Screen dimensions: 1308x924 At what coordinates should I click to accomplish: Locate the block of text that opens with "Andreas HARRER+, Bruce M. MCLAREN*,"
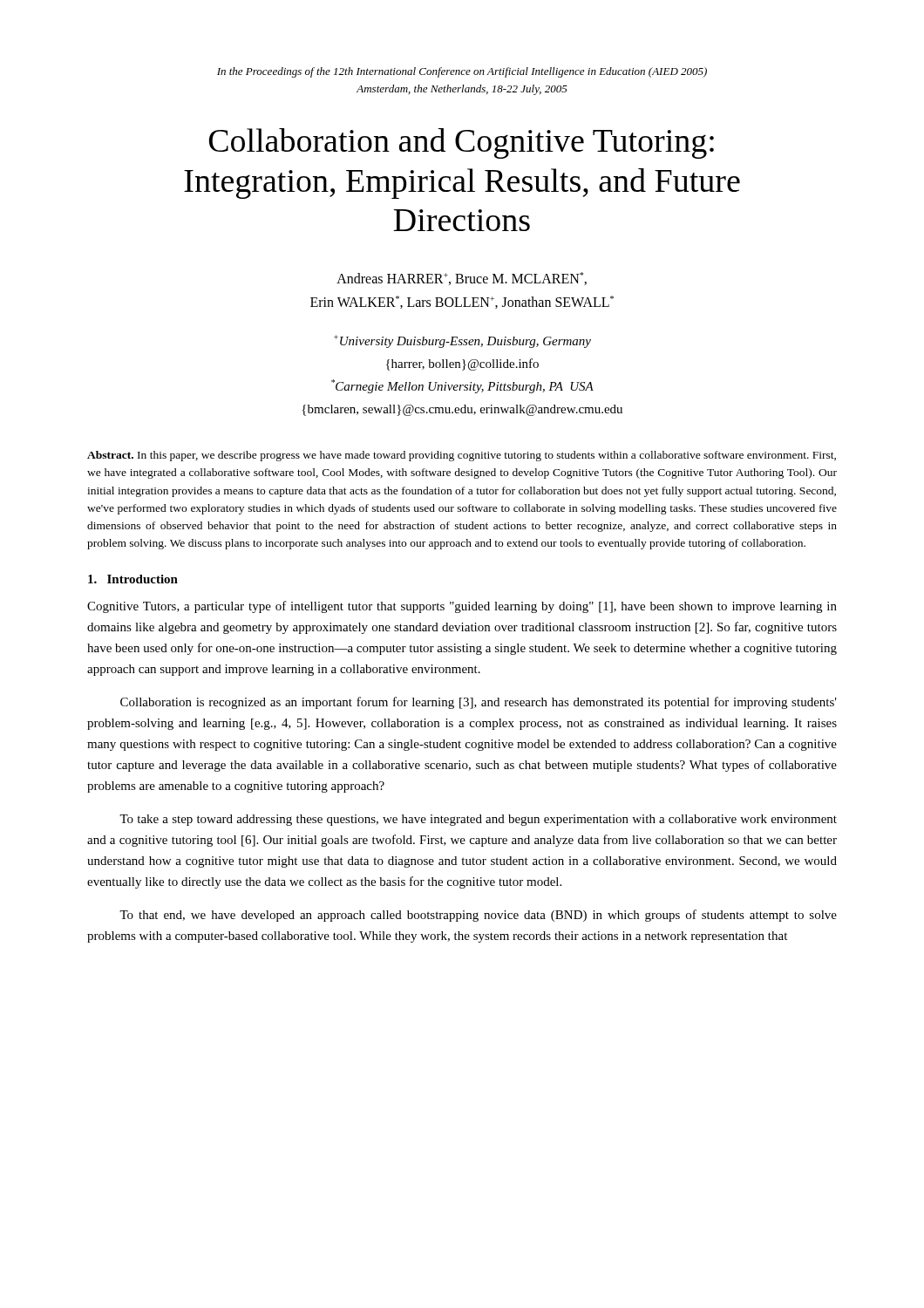click(462, 290)
